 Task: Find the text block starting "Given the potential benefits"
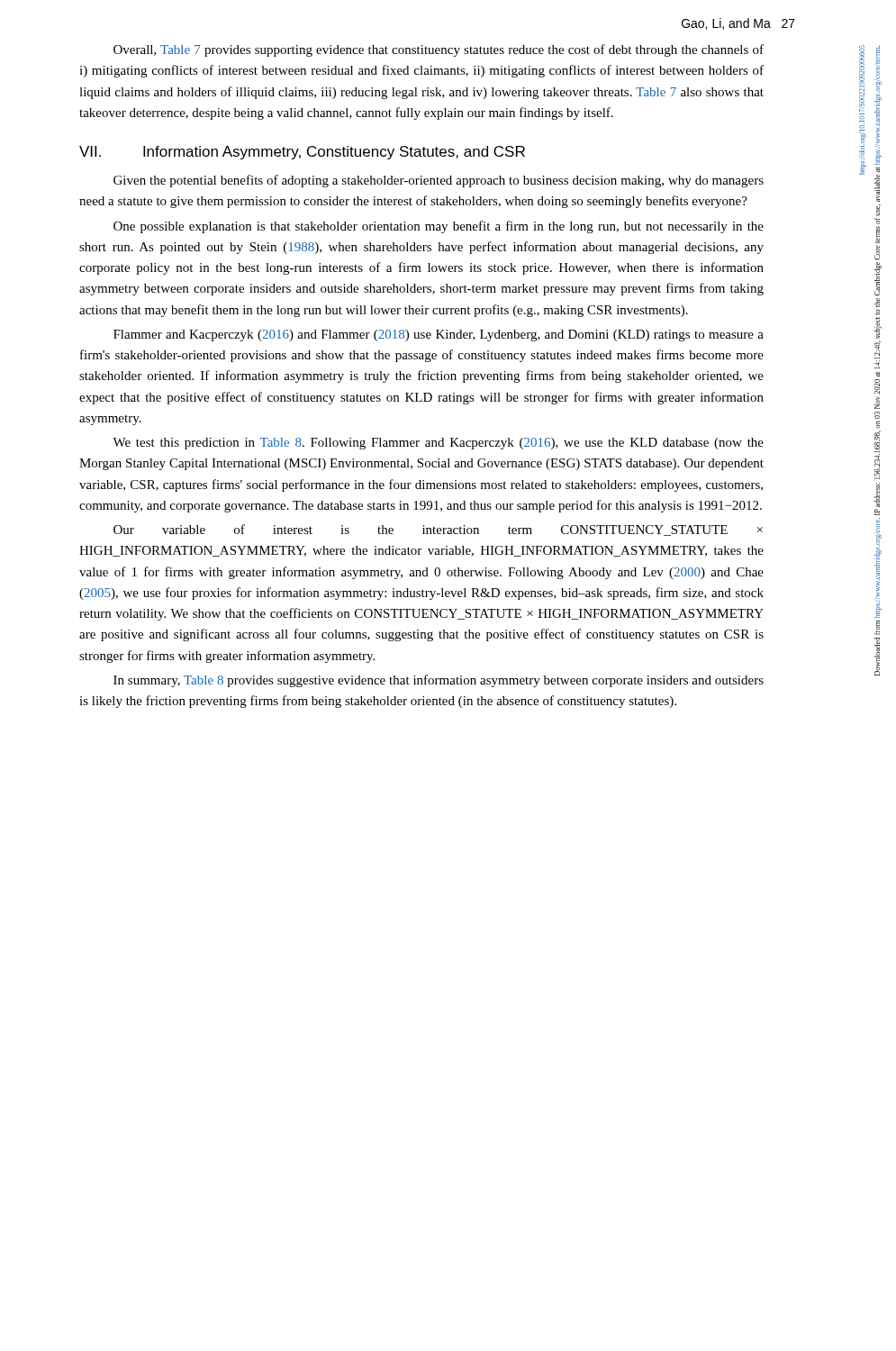pyautogui.click(x=421, y=191)
